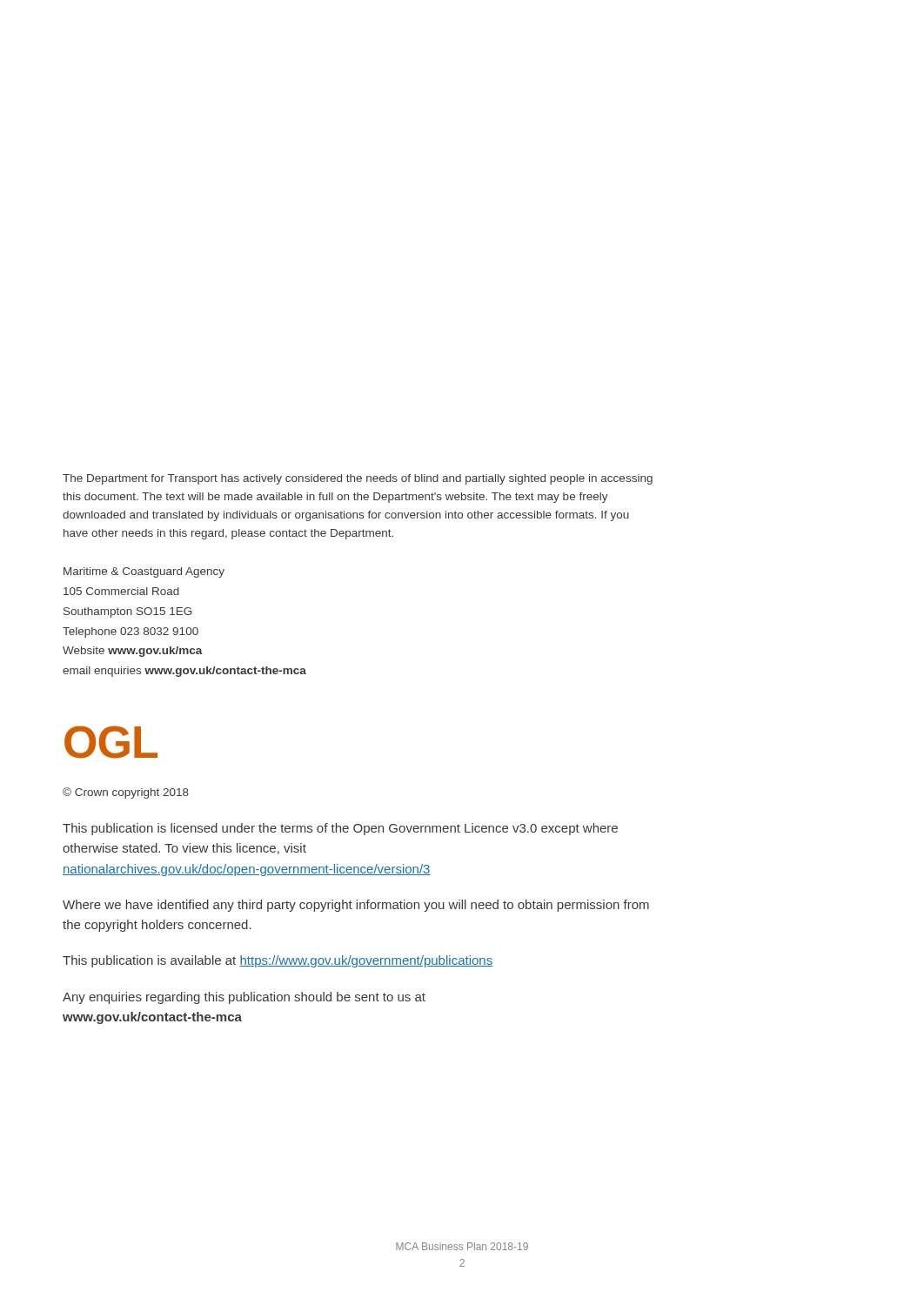Locate the text block with the text "This publication is licensed"

click(340, 829)
